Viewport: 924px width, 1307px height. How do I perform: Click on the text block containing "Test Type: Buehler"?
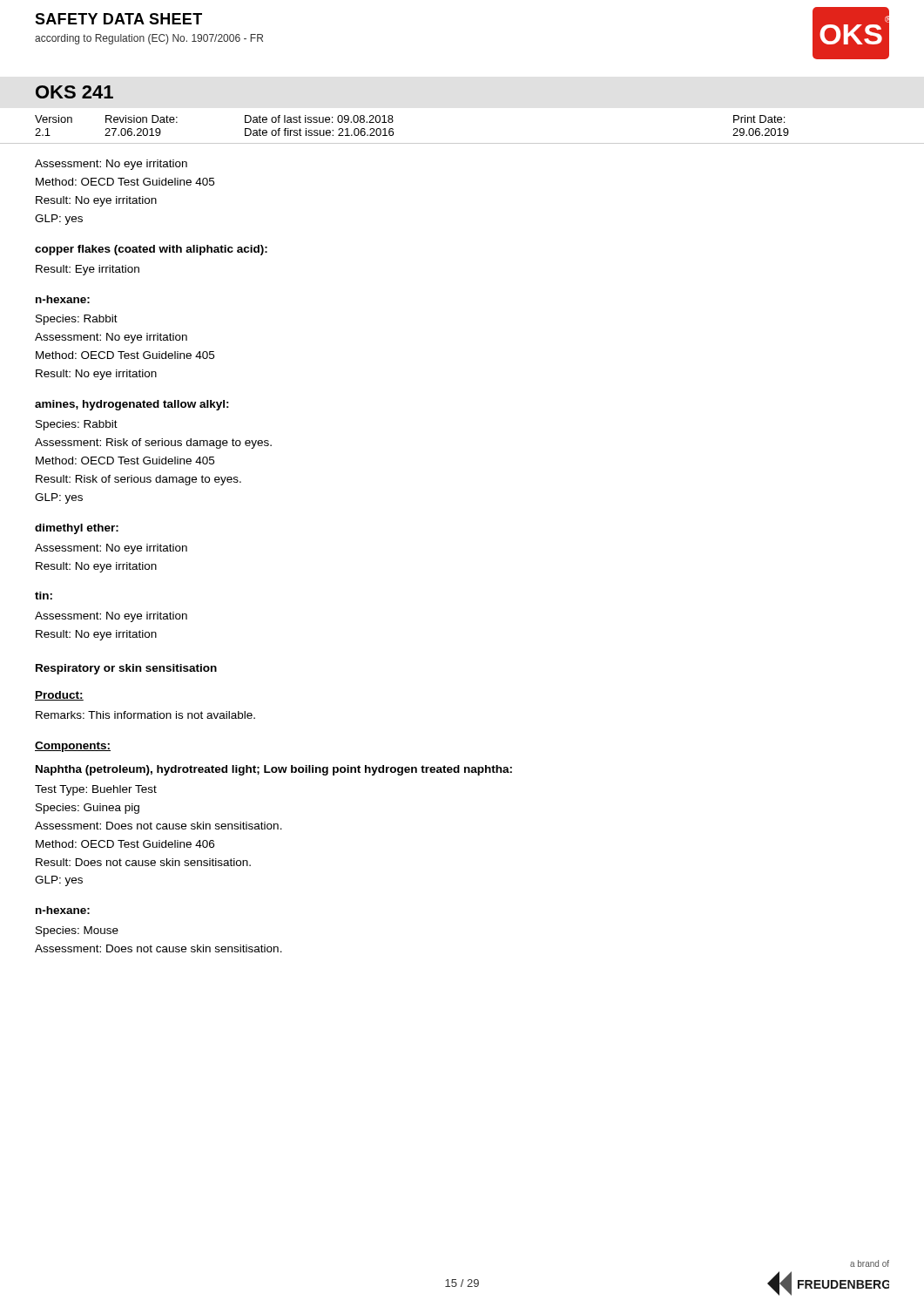point(159,834)
